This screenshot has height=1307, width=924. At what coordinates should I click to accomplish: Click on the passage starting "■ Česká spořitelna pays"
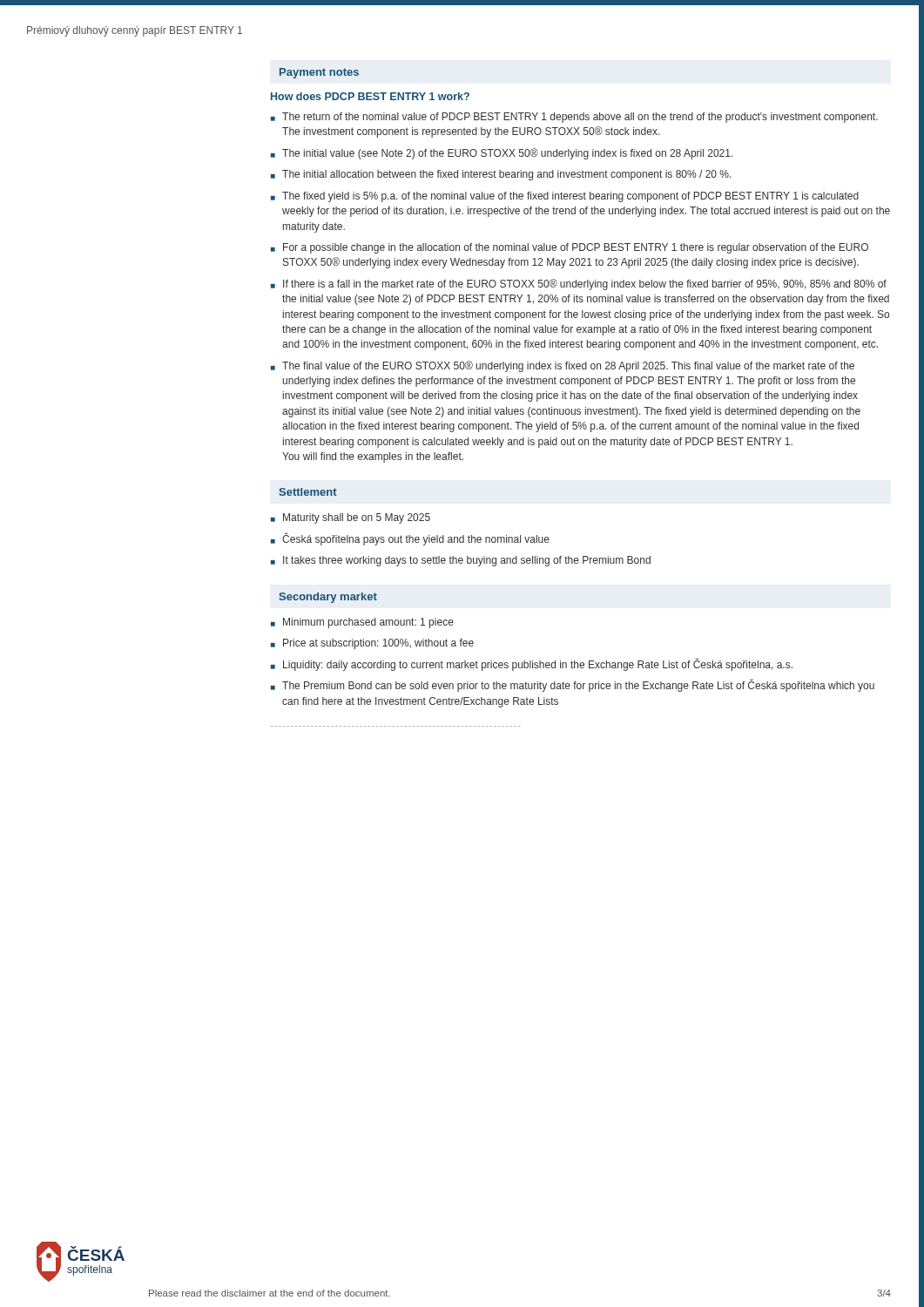coord(410,539)
